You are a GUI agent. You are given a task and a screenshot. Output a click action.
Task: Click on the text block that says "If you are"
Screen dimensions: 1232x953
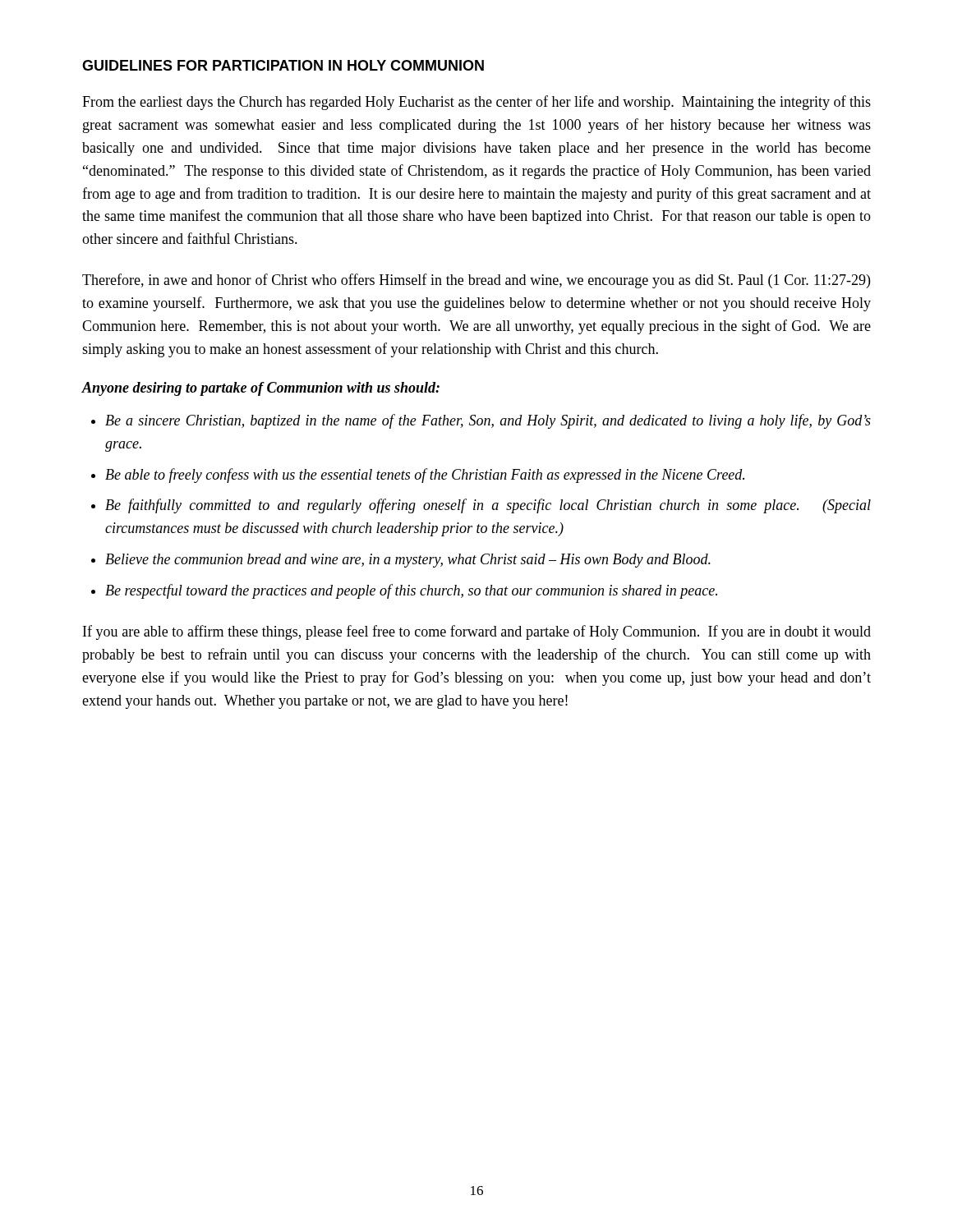point(476,666)
